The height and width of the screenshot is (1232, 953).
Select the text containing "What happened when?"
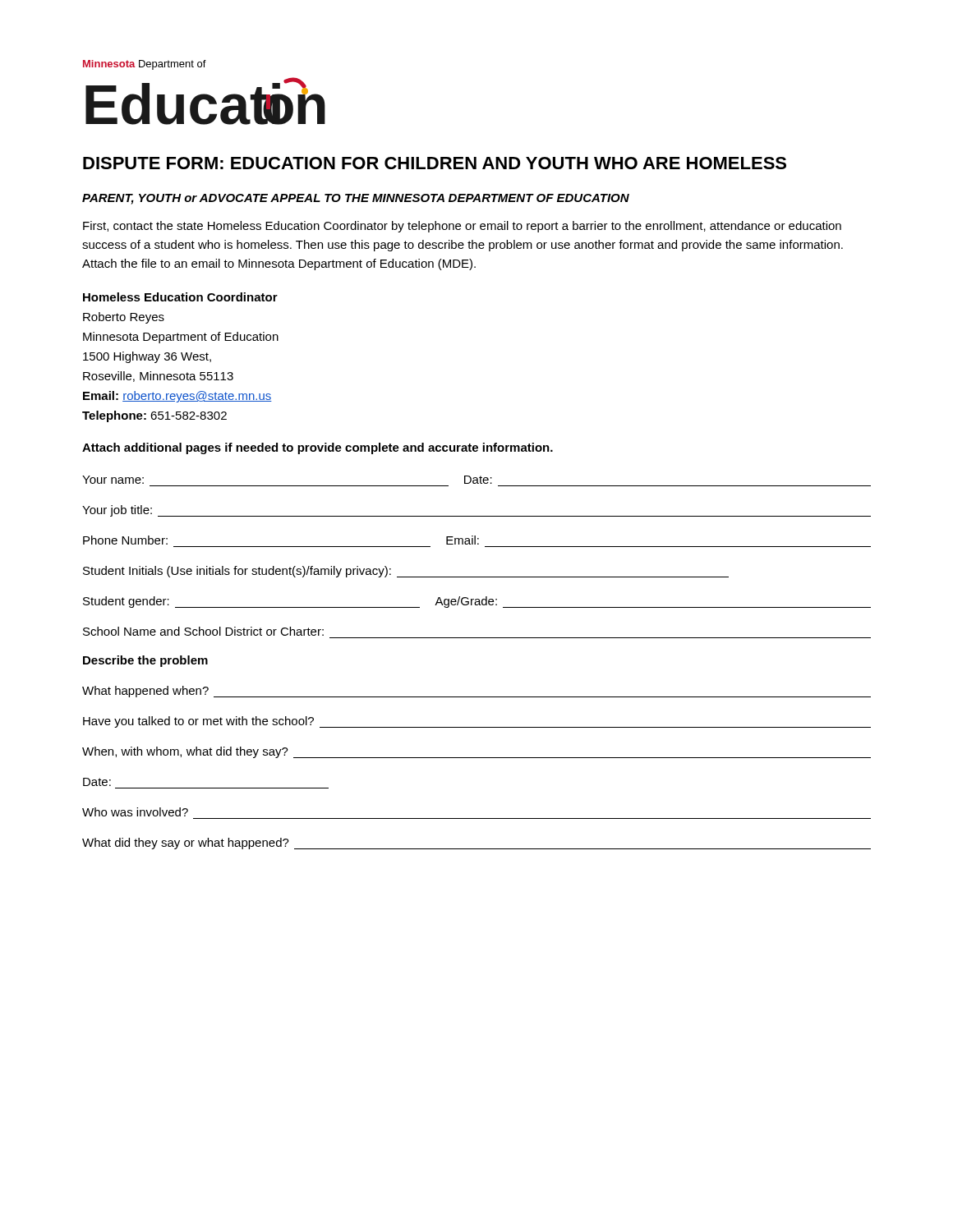point(476,690)
